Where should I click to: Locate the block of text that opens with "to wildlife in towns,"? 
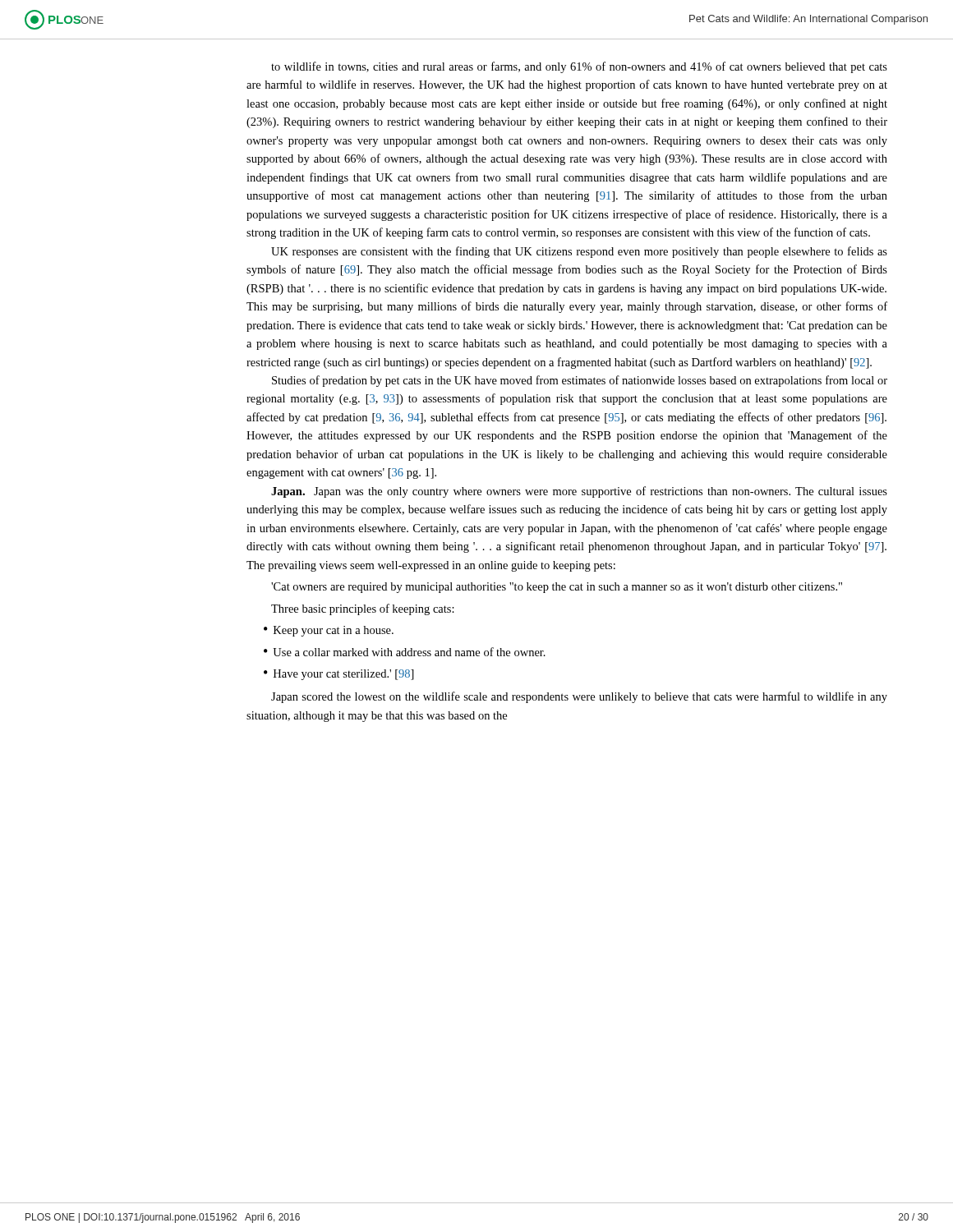coord(567,150)
